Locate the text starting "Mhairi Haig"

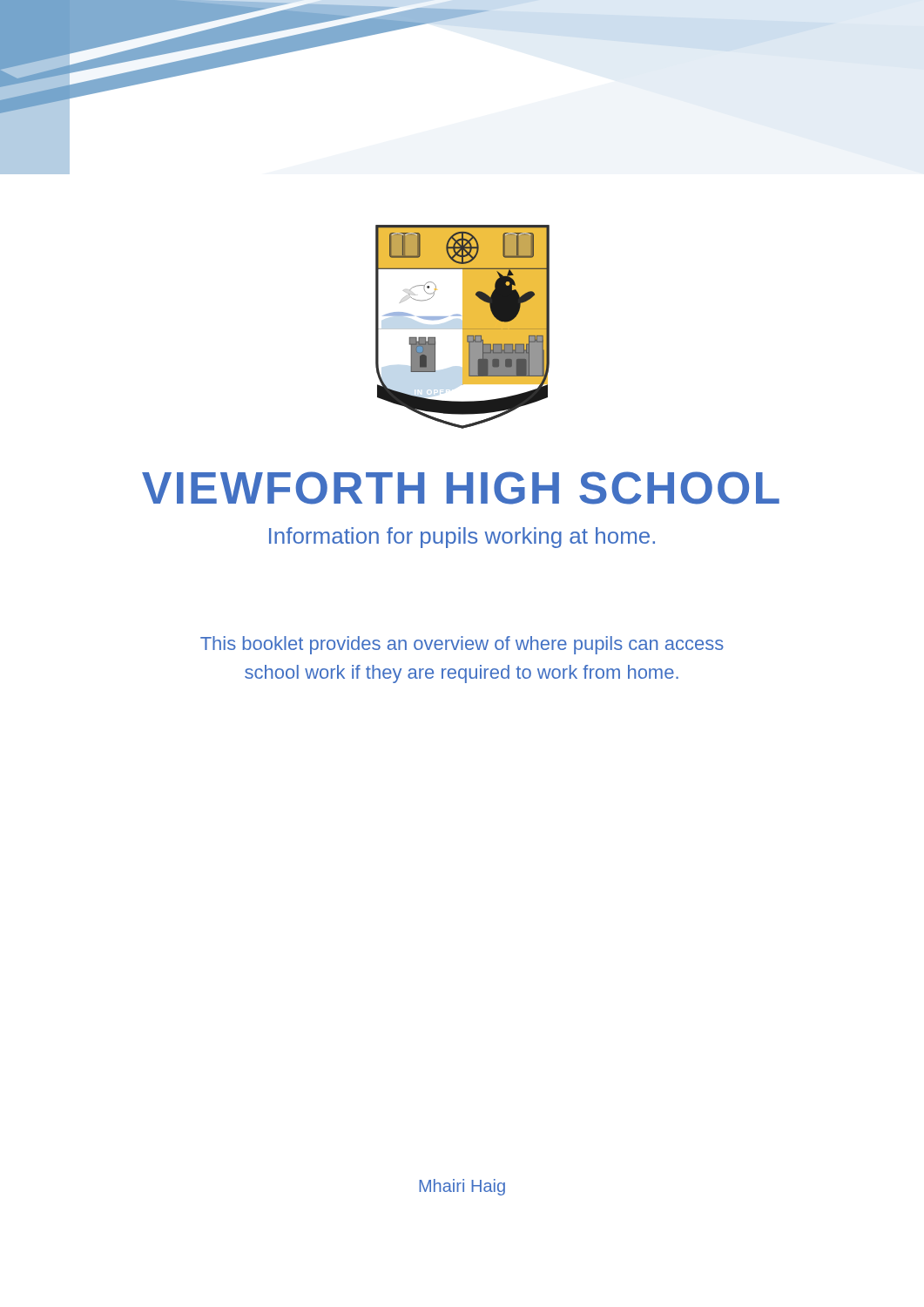(x=462, y=1186)
